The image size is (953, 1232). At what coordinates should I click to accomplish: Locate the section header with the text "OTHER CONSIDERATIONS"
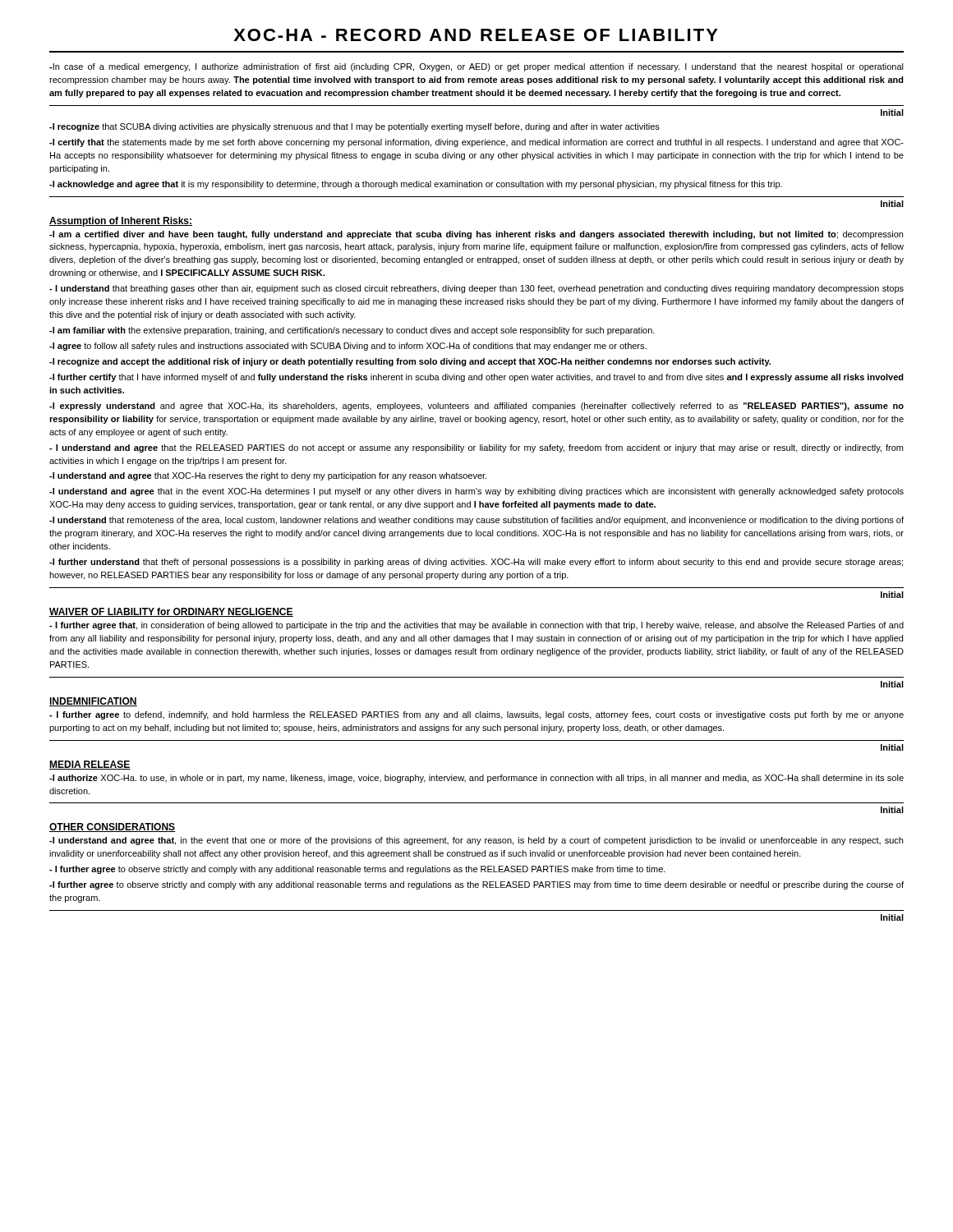(112, 827)
